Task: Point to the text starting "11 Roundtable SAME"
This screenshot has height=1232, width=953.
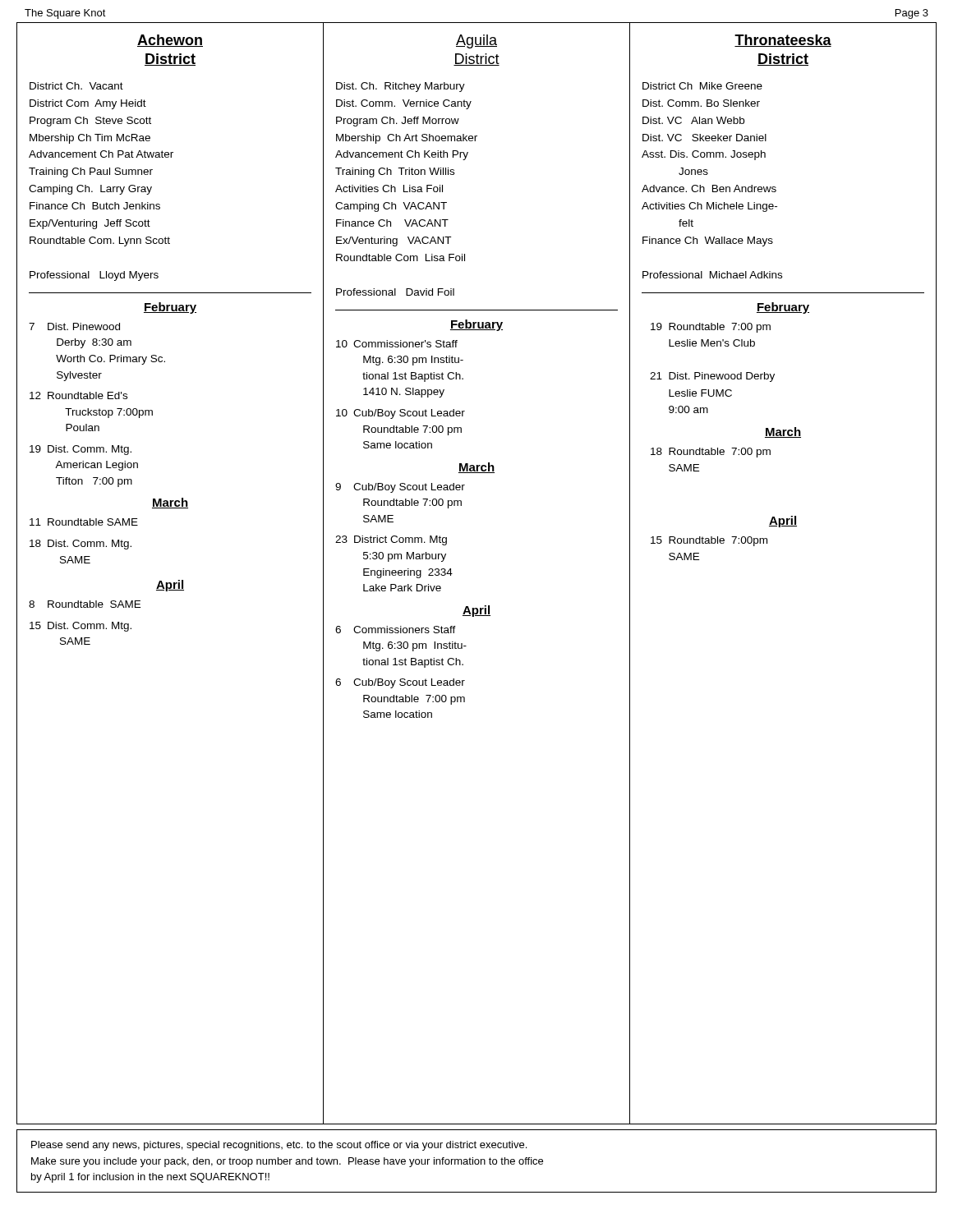Action: pyautogui.click(x=84, y=522)
